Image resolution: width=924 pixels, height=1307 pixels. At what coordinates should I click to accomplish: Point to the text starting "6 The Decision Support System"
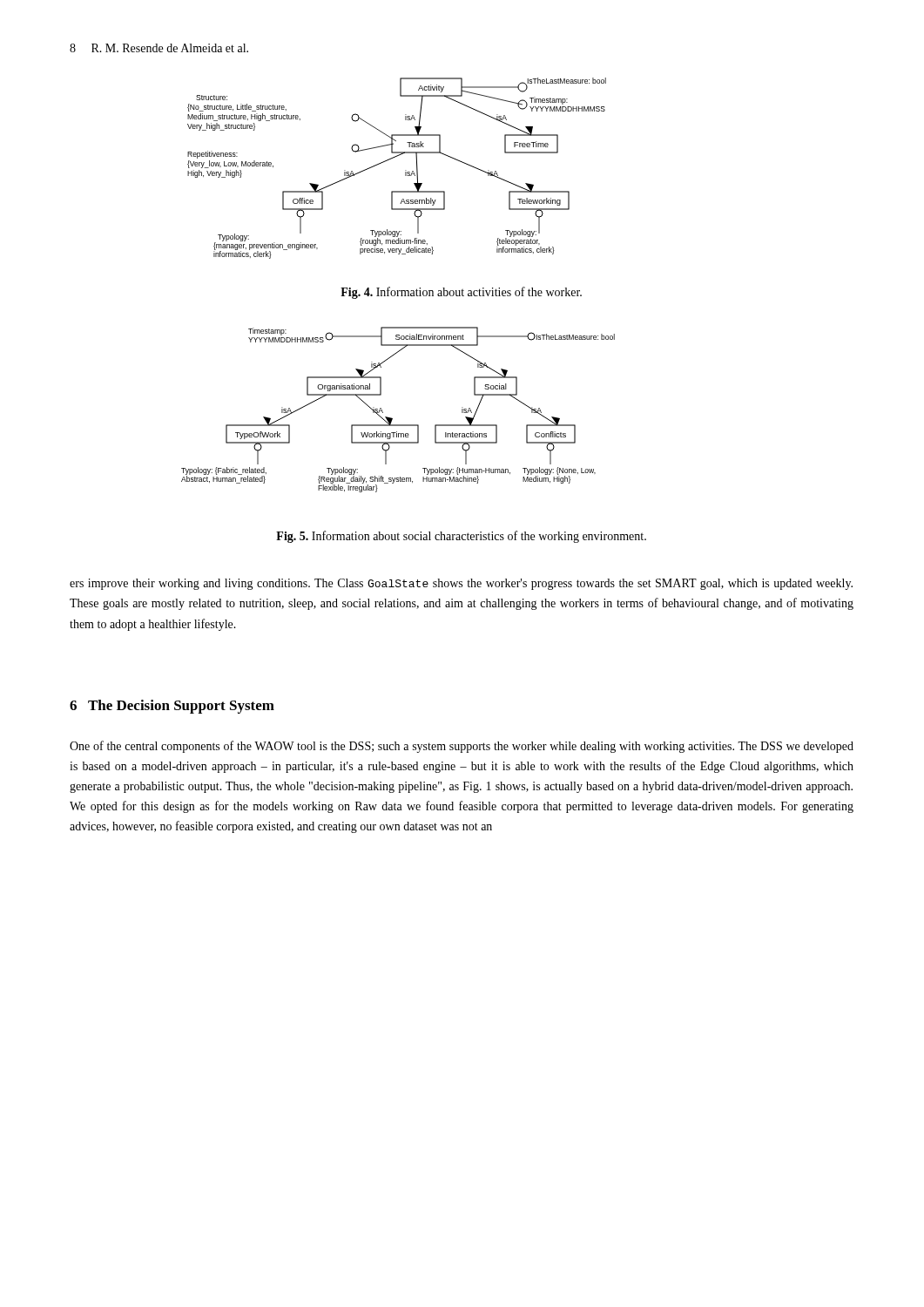172,705
